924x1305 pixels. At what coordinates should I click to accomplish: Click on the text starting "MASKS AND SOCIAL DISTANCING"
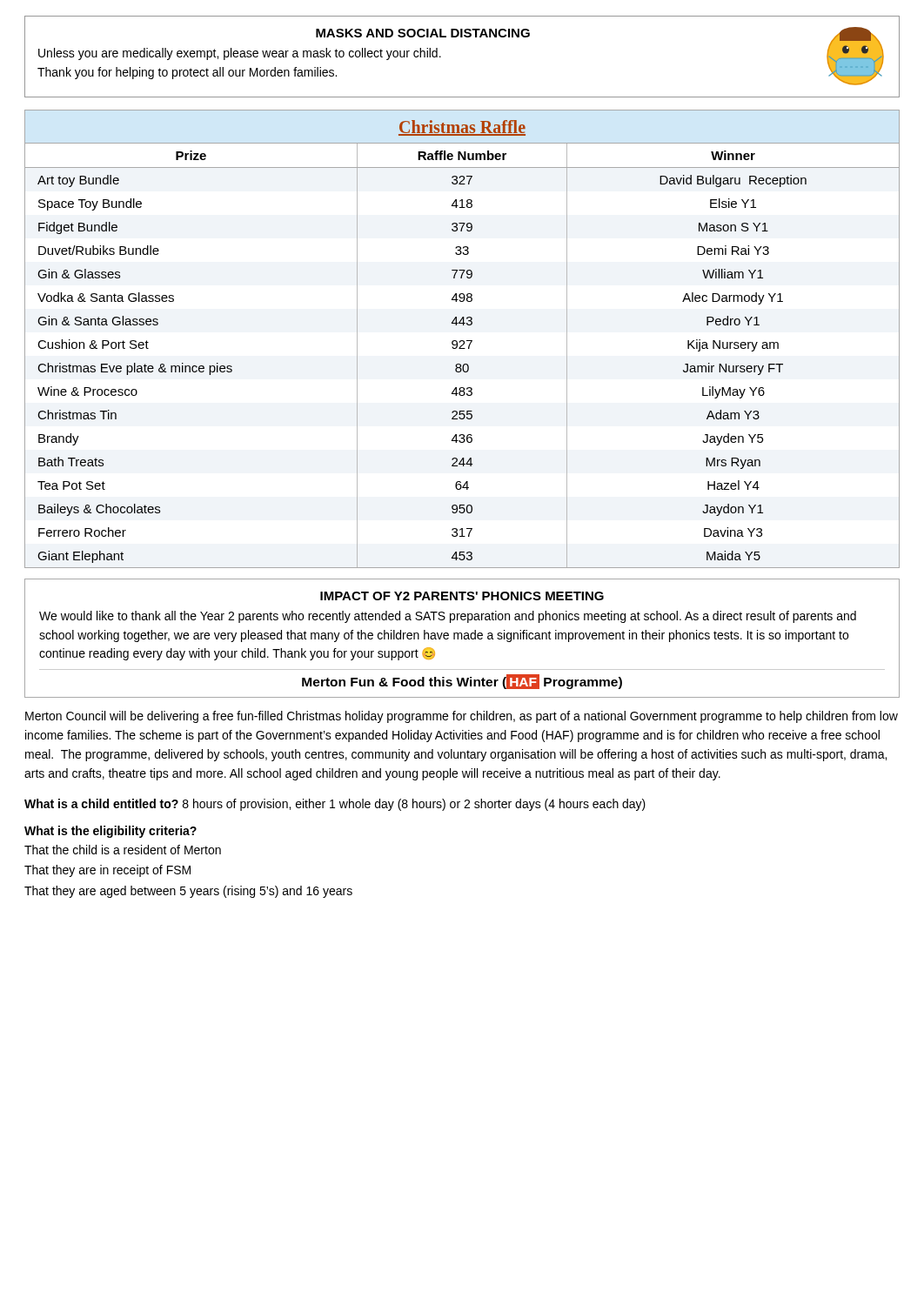423,33
